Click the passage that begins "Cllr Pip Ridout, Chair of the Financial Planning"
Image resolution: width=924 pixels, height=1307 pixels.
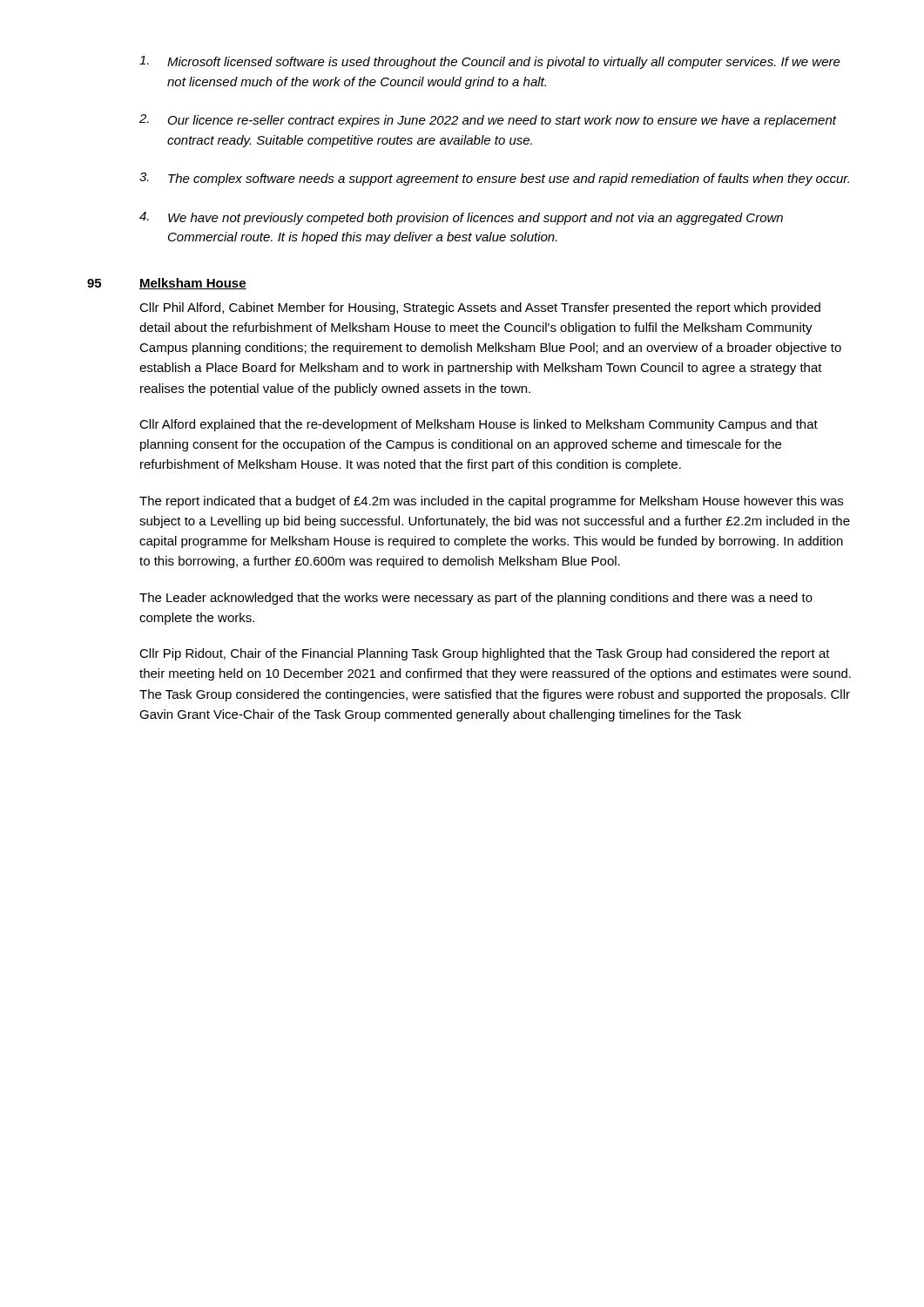click(x=496, y=683)
